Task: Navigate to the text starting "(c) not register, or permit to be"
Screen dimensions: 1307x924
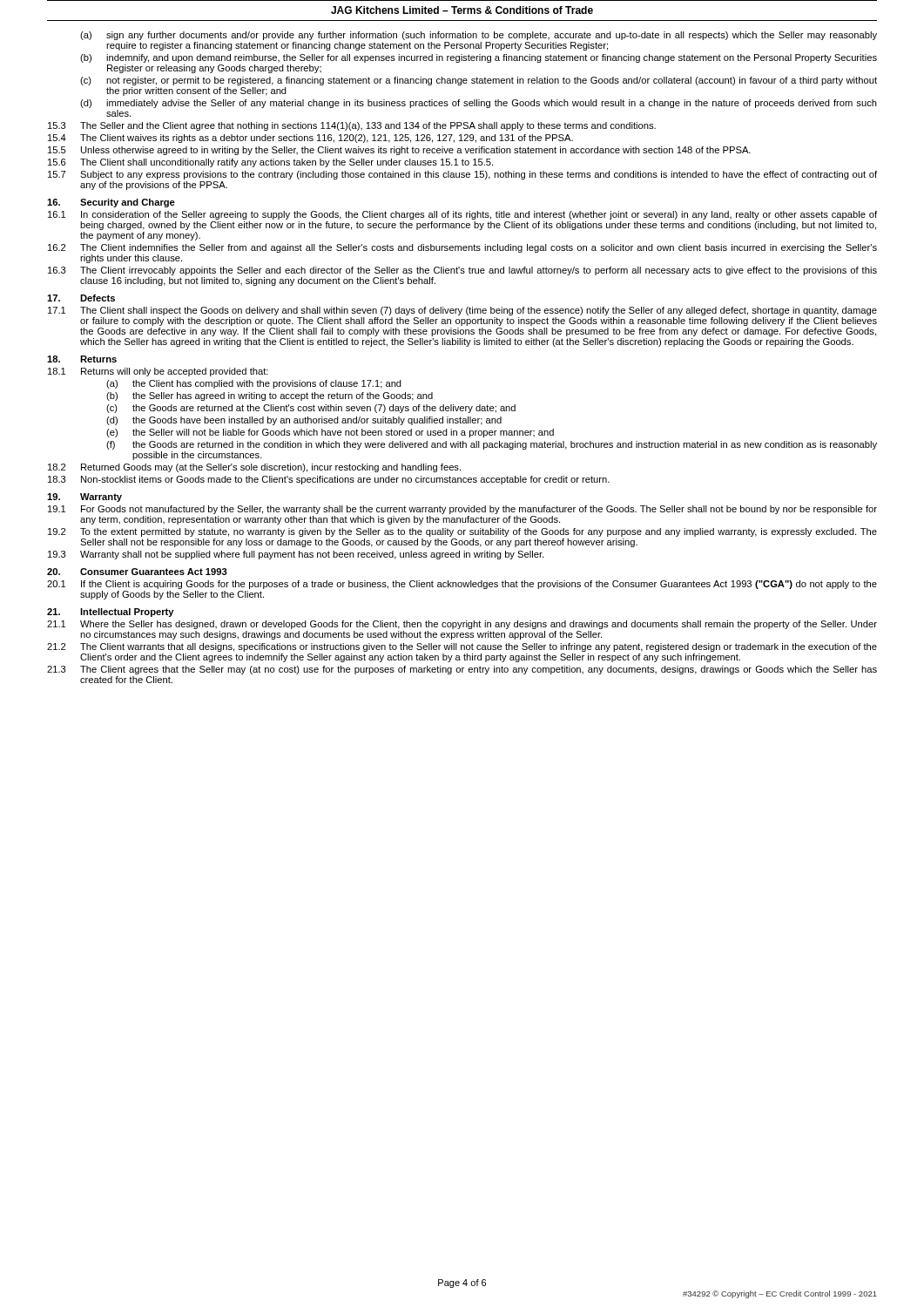Action: (479, 85)
